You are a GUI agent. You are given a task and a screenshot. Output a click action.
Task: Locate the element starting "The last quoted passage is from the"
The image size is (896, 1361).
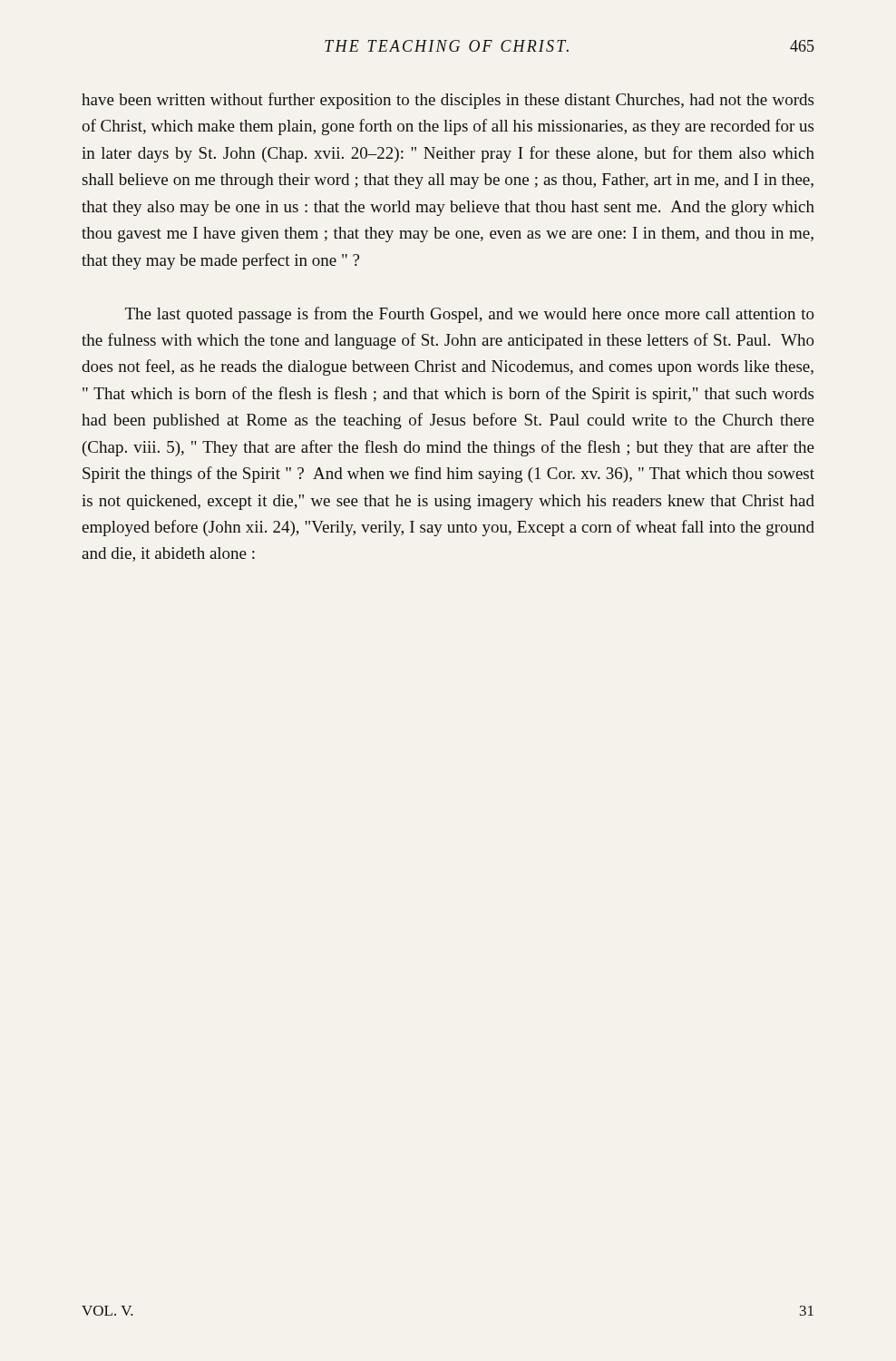coord(448,433)
